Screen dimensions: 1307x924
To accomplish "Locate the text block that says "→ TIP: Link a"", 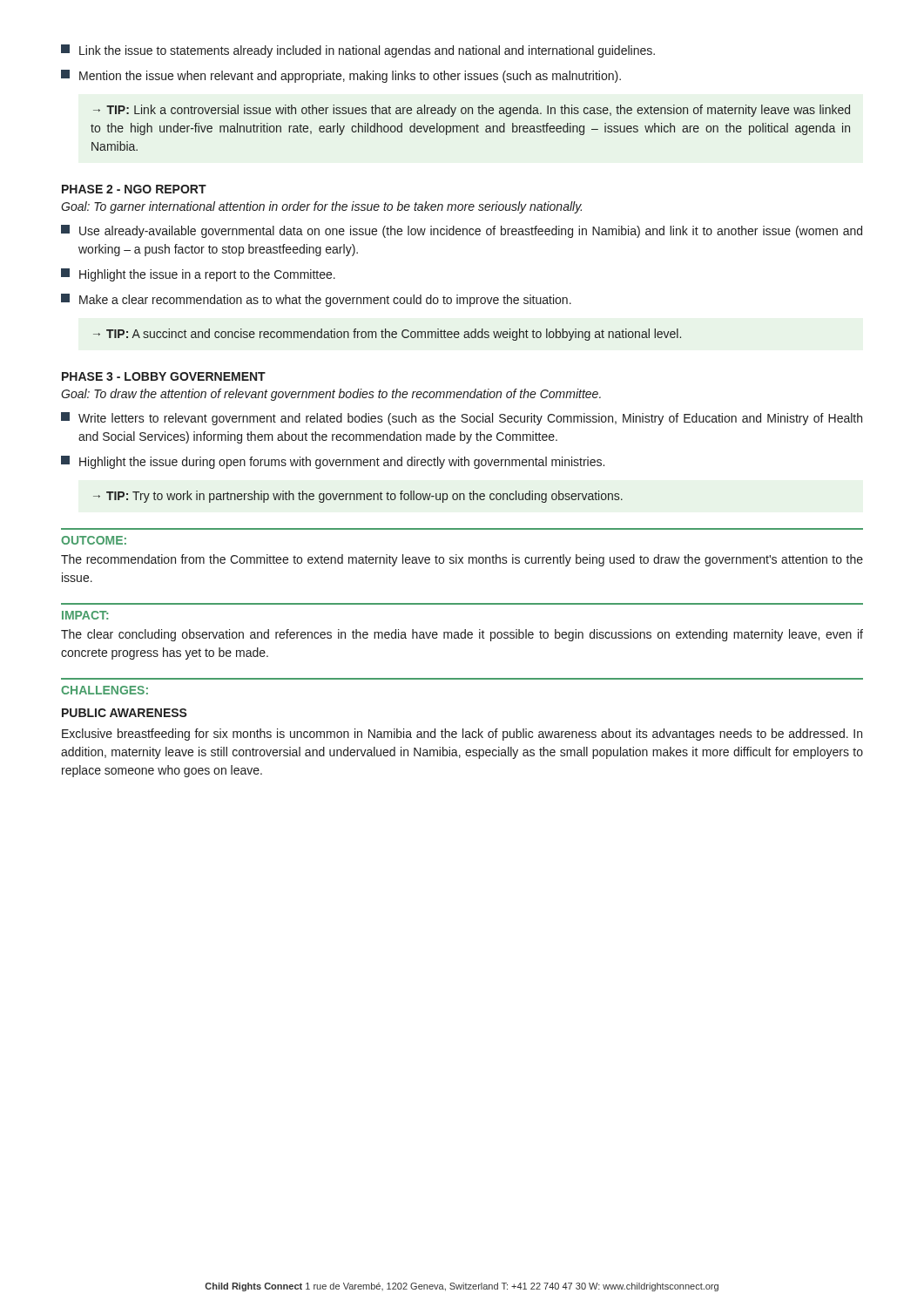I will 471,128.
